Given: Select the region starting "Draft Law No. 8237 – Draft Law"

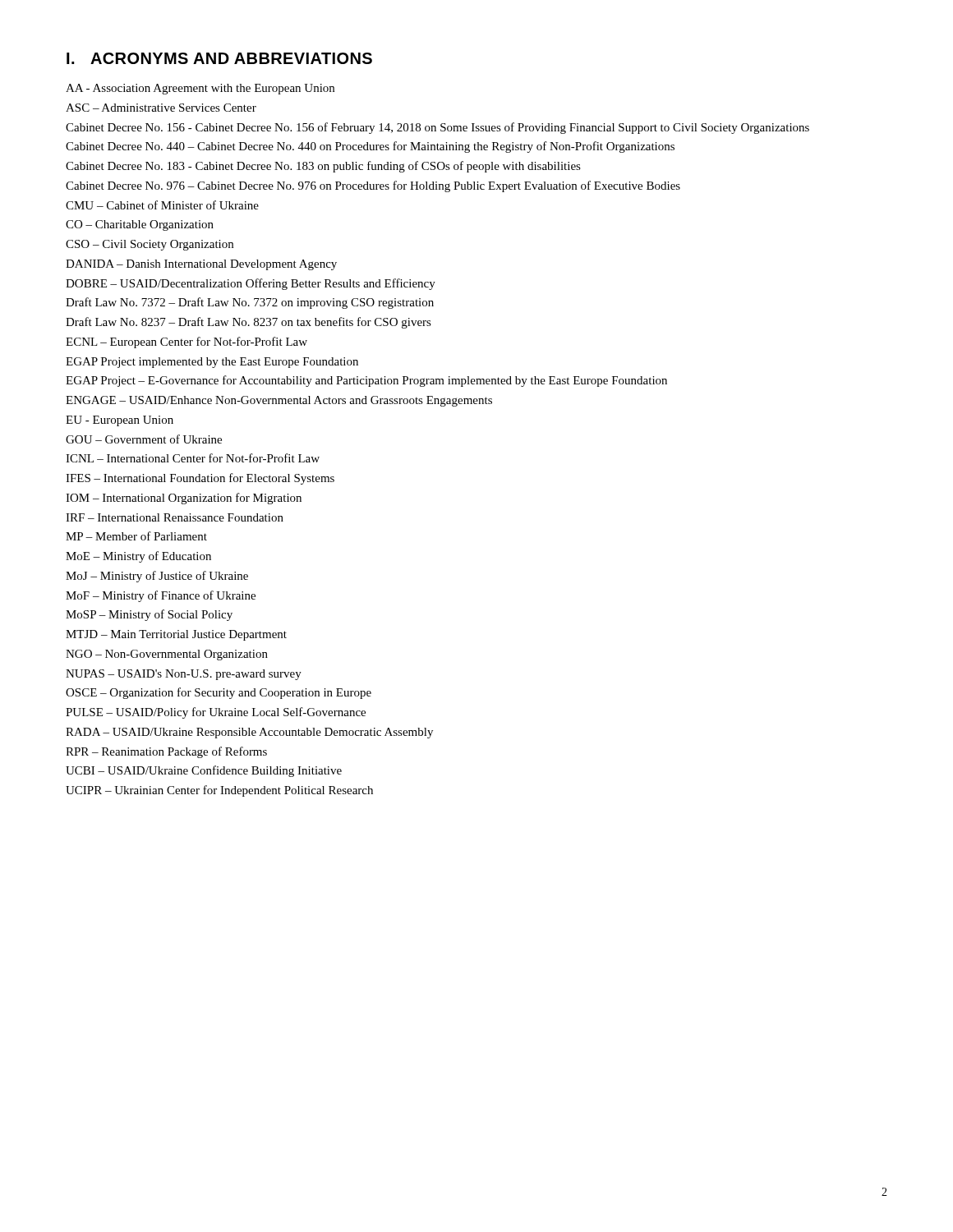Looking at the screenshot, I should tap(248, 322).
